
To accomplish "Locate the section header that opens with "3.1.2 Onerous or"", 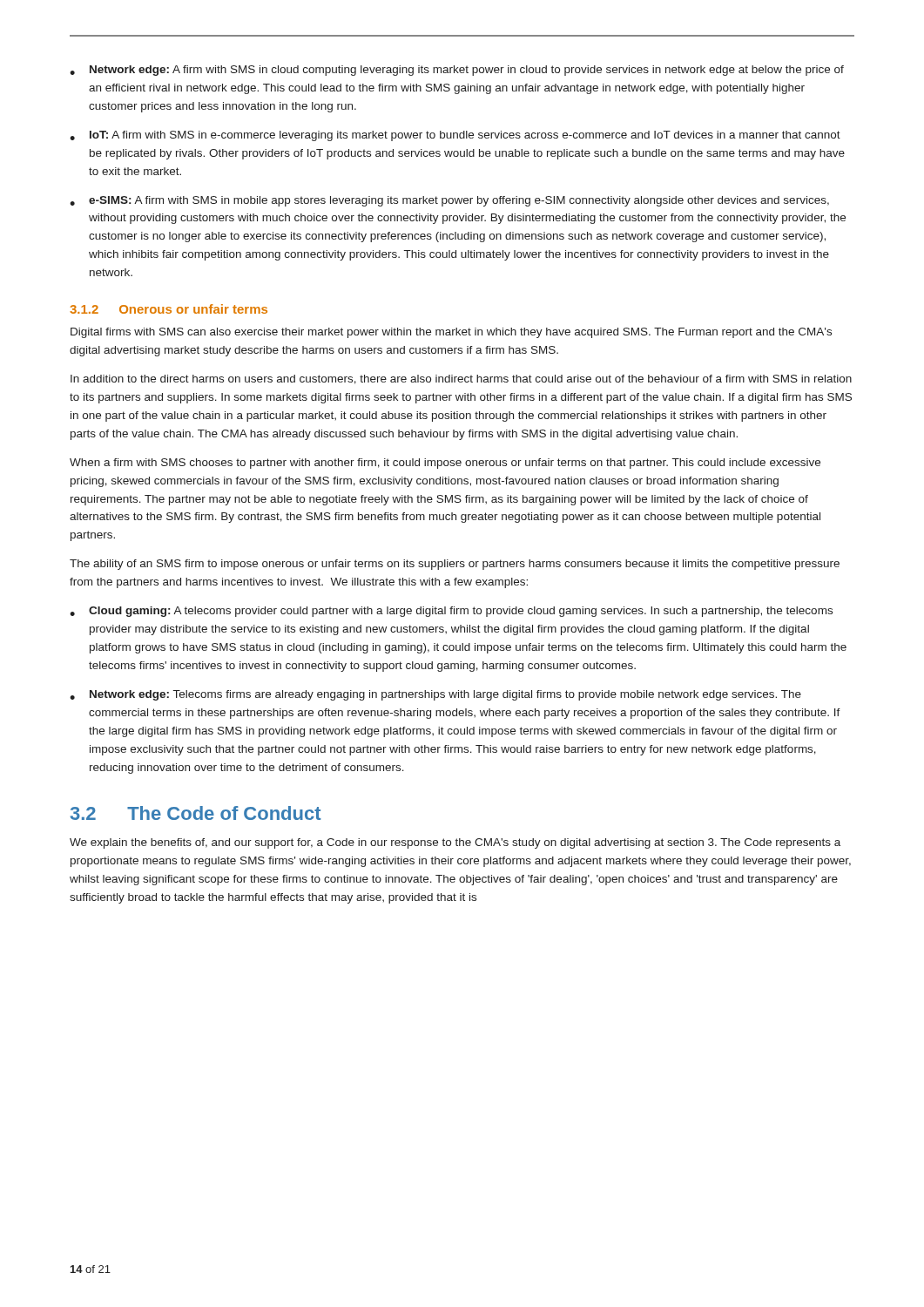I will point(169,309).
